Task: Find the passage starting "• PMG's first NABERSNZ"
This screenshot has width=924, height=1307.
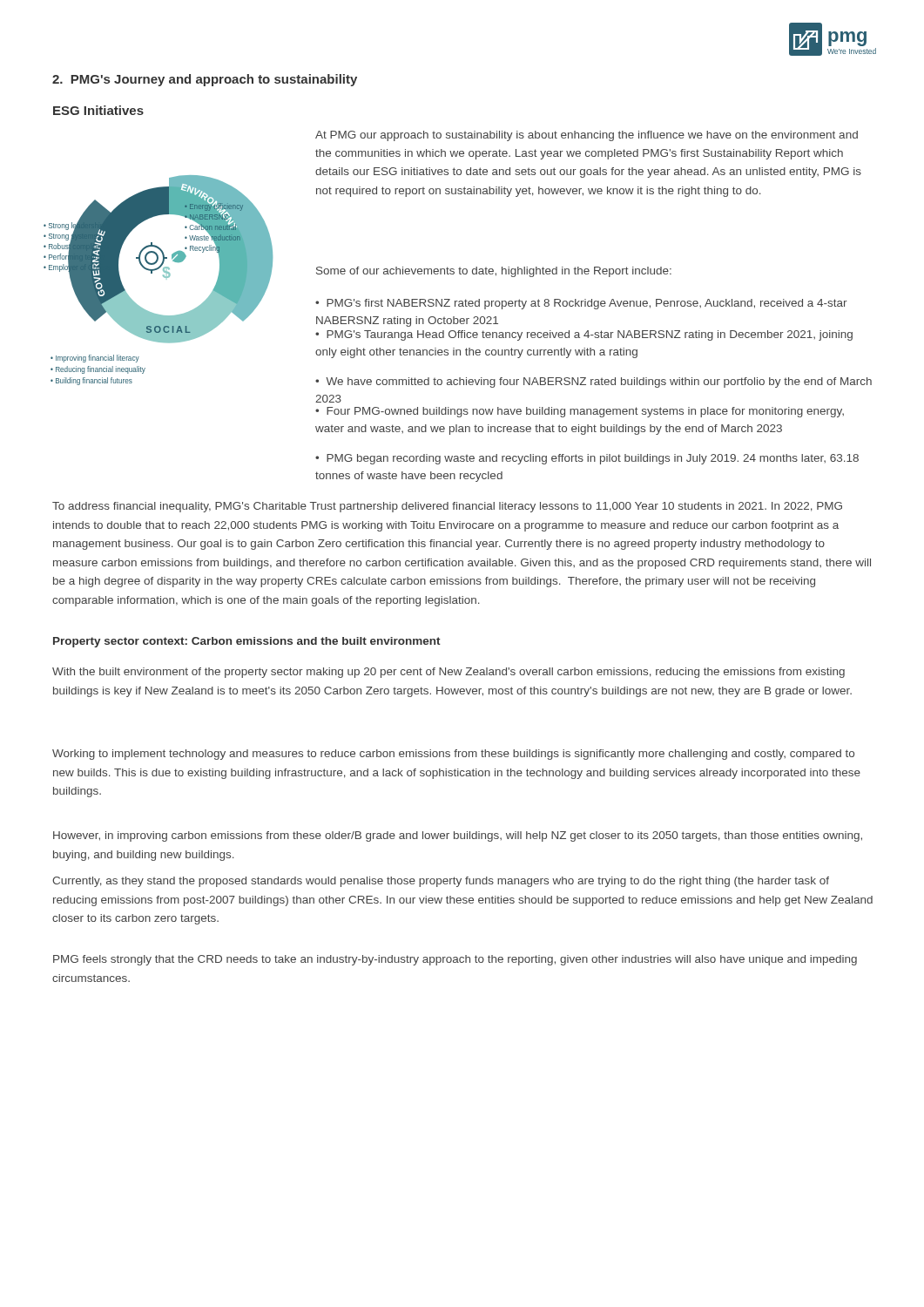Action: (581, 311)
